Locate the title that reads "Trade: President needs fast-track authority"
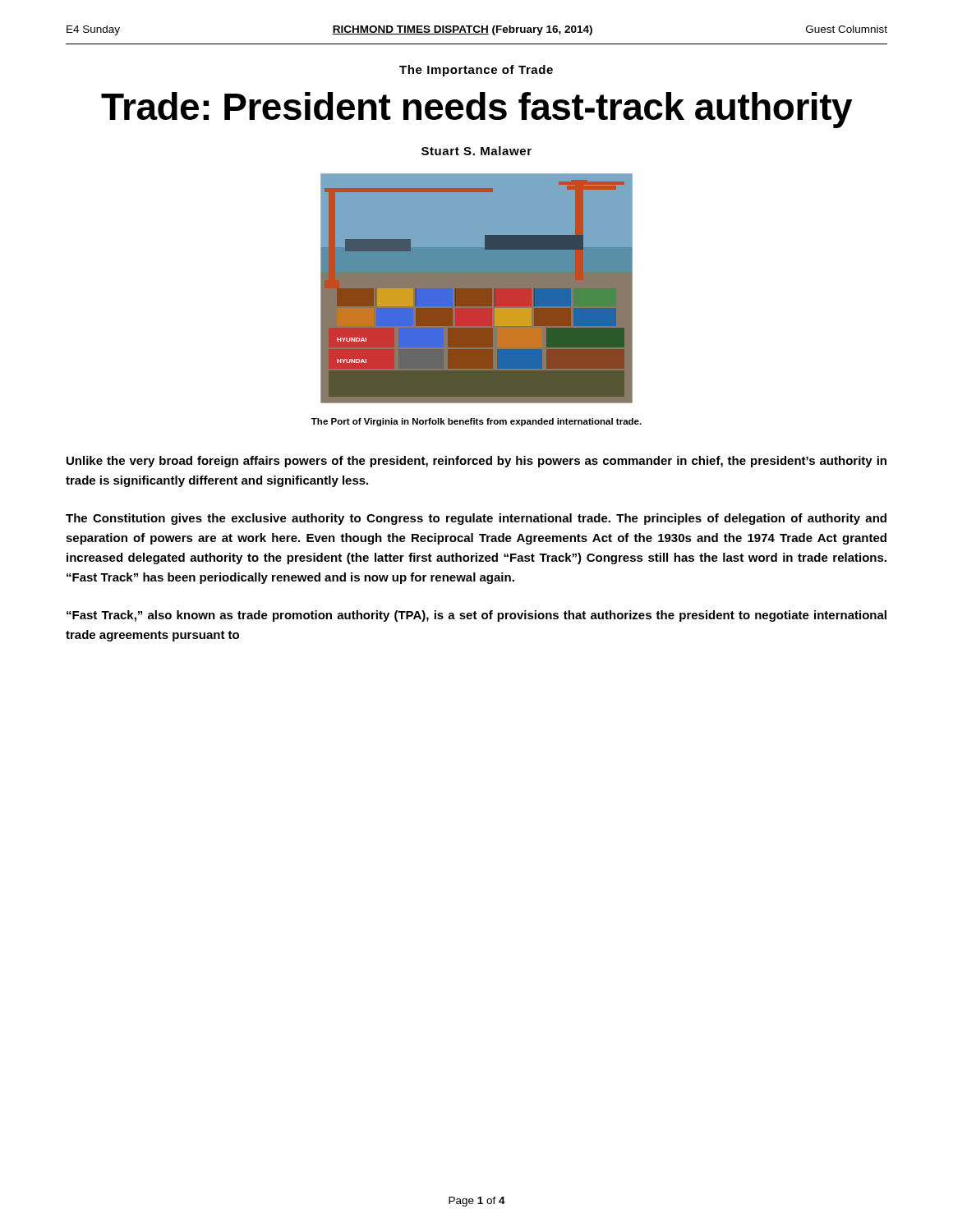The width and height of the screenshot is (953, 1232). (x=476, y=107)
